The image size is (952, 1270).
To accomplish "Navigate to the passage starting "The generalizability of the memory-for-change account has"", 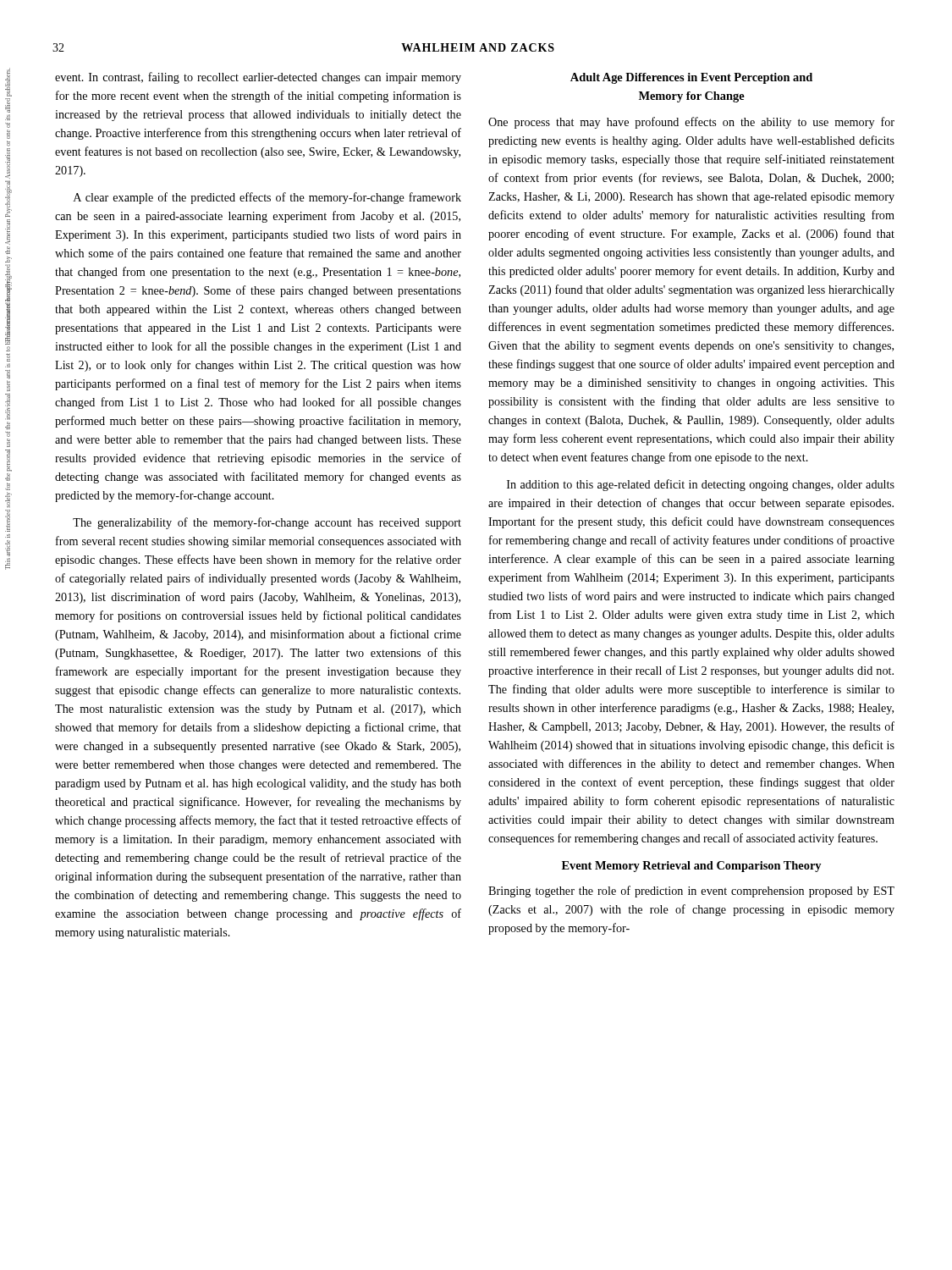I will coord(258,727).
